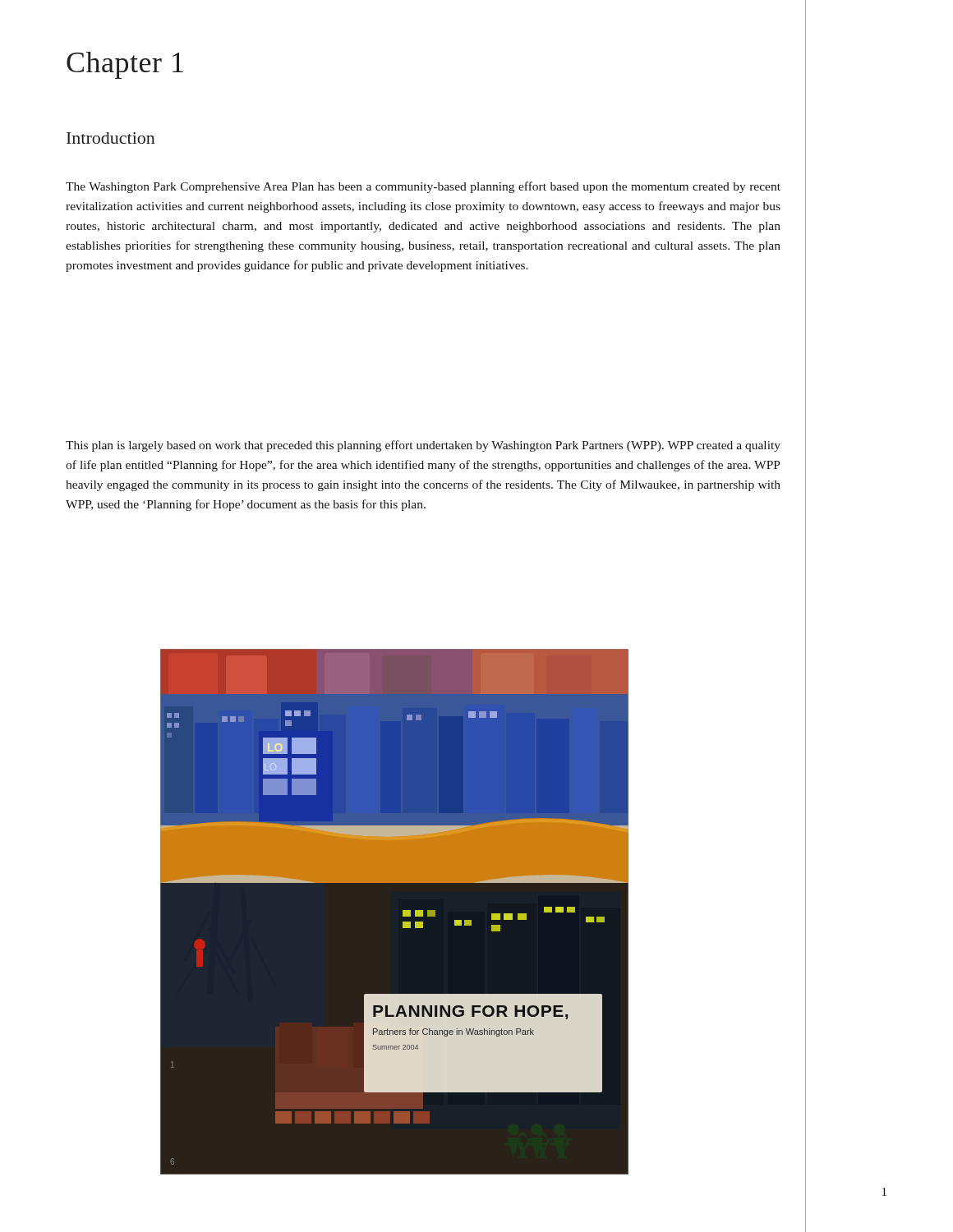This screenshot has width=953, height=1232.
Task: Find the title containing "Chapter 1"
Action: (x=125, y=65)
